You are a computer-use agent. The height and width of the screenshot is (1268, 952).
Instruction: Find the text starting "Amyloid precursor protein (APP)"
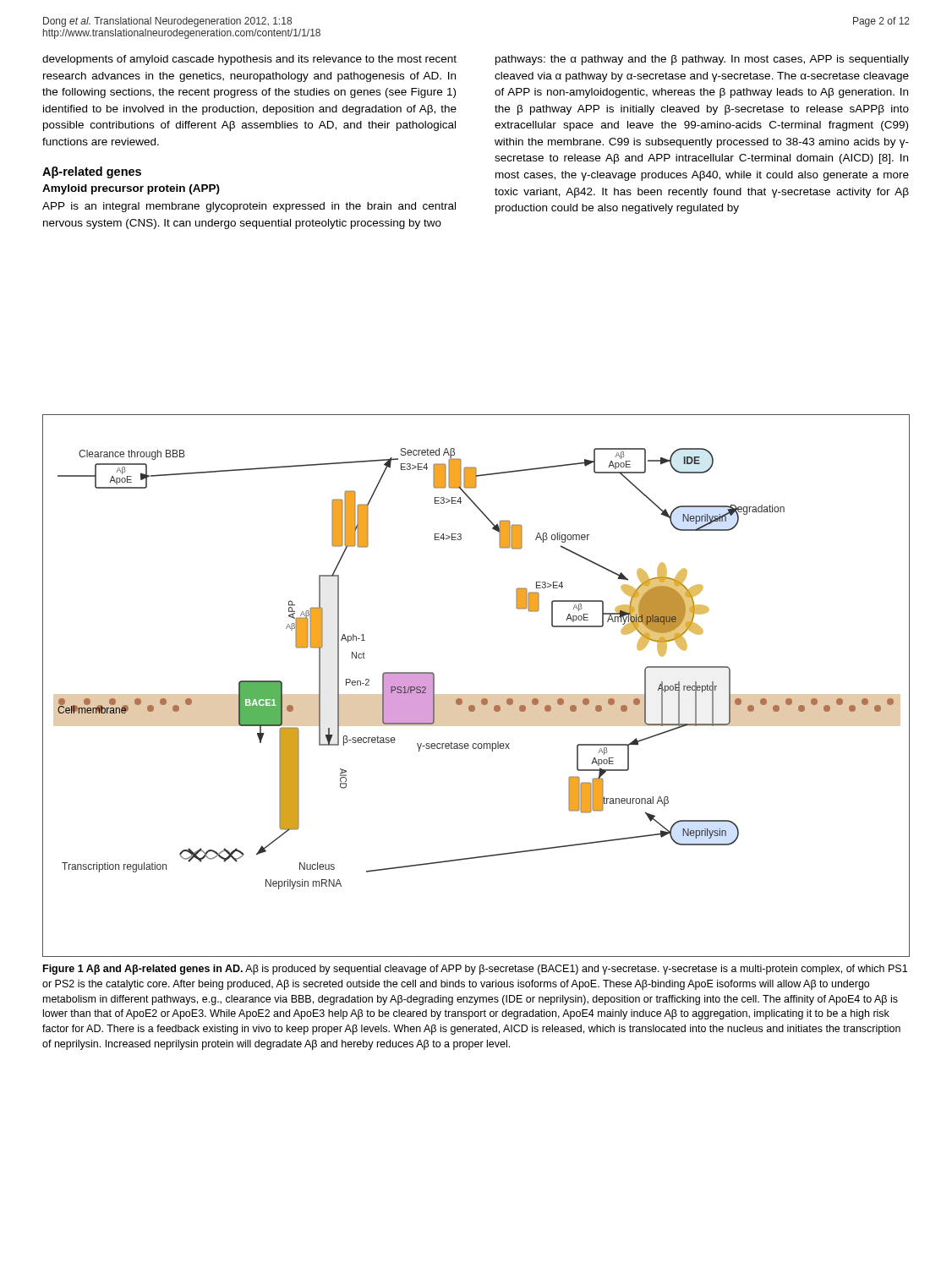[131, 188]
